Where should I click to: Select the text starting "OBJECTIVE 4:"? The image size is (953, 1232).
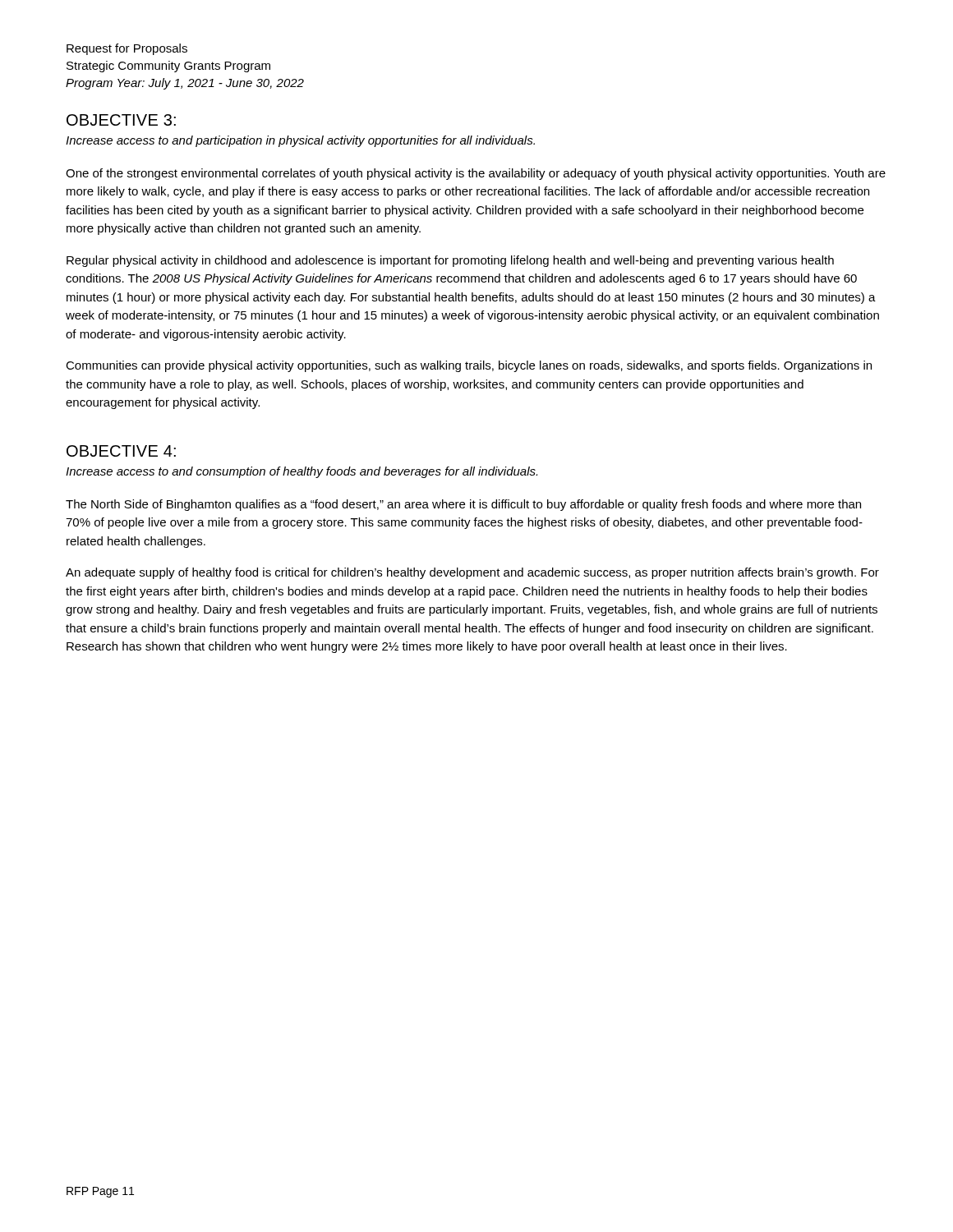pyautogui.click(x=122, y=451)
